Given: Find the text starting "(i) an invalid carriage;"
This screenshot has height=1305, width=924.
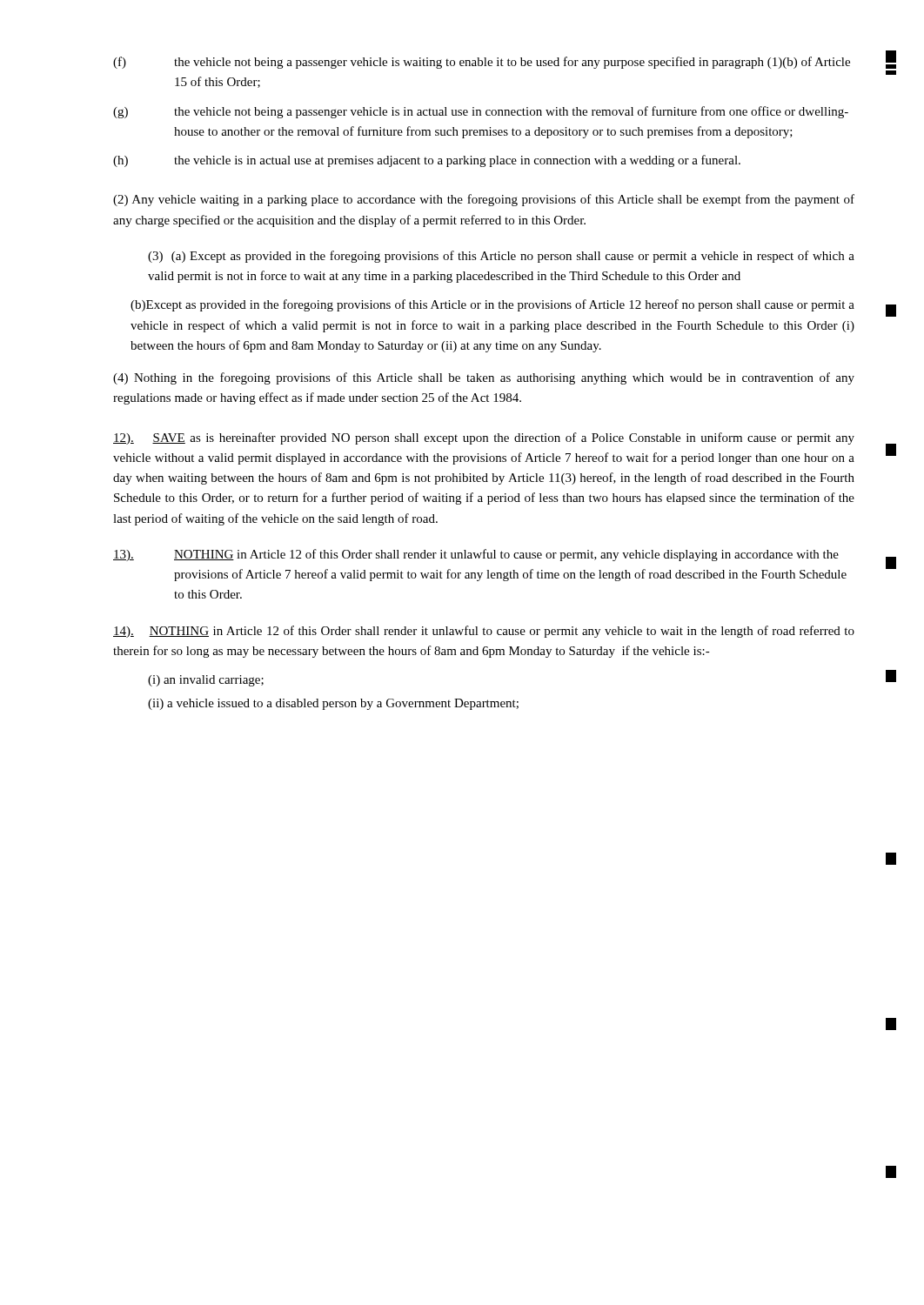Looking at the screenshot, I should click(206, 679).
